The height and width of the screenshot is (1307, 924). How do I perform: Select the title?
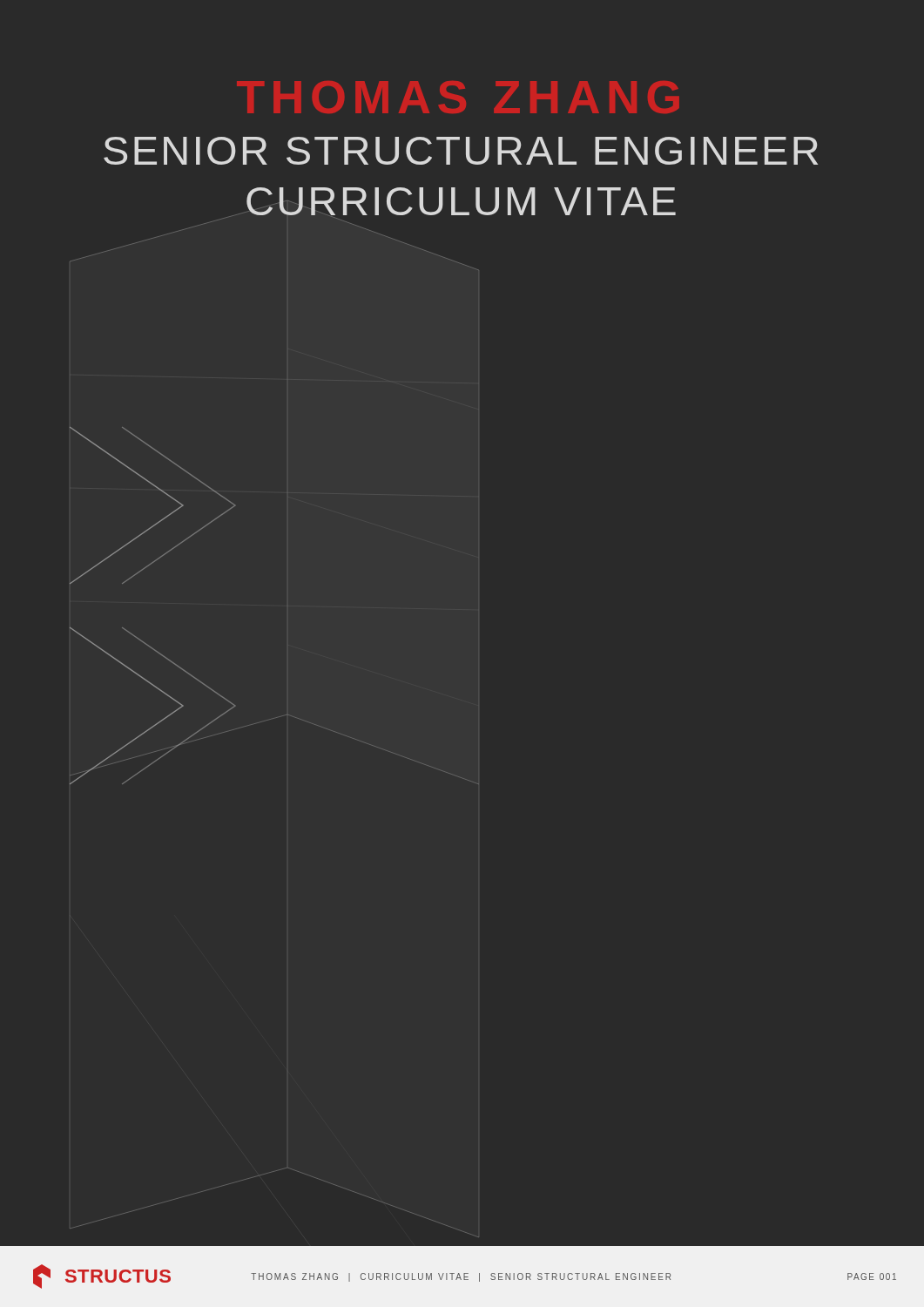click(x=462, y=147)
